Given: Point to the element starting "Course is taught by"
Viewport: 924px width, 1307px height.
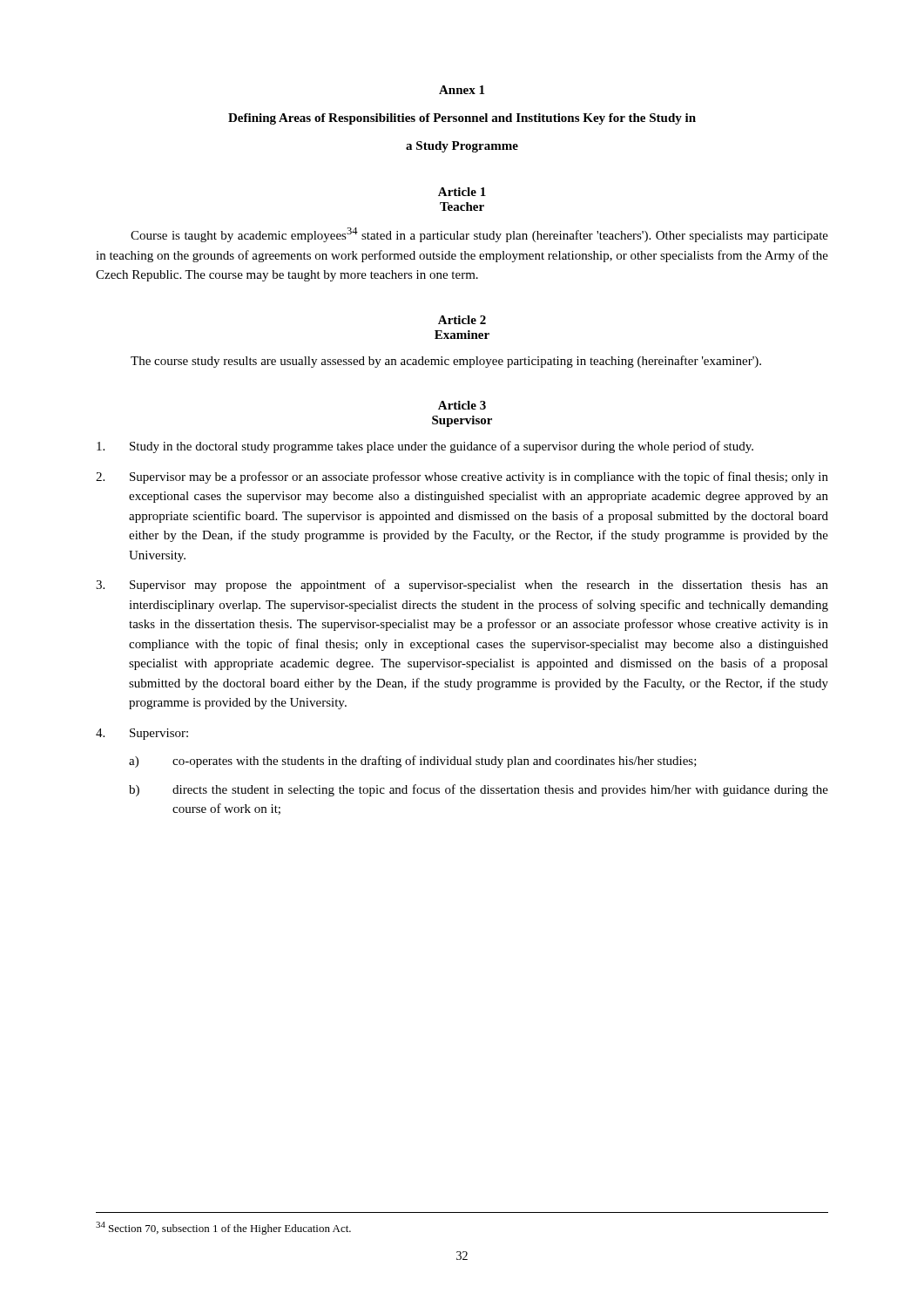Looking at the screenshot, I should tap(462, 253).
